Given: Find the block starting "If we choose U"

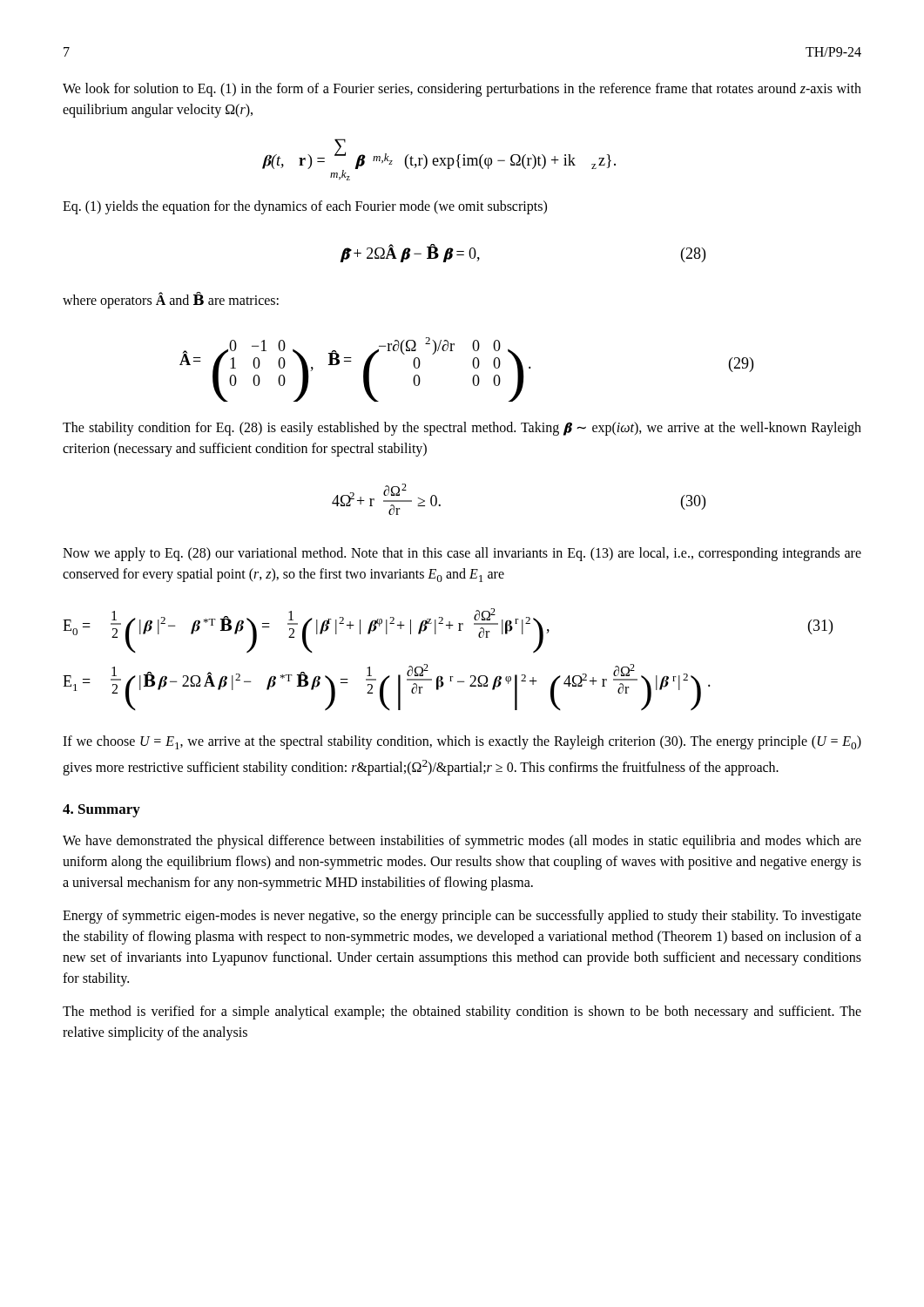Looking at the screenshot, I should (462, 755).
